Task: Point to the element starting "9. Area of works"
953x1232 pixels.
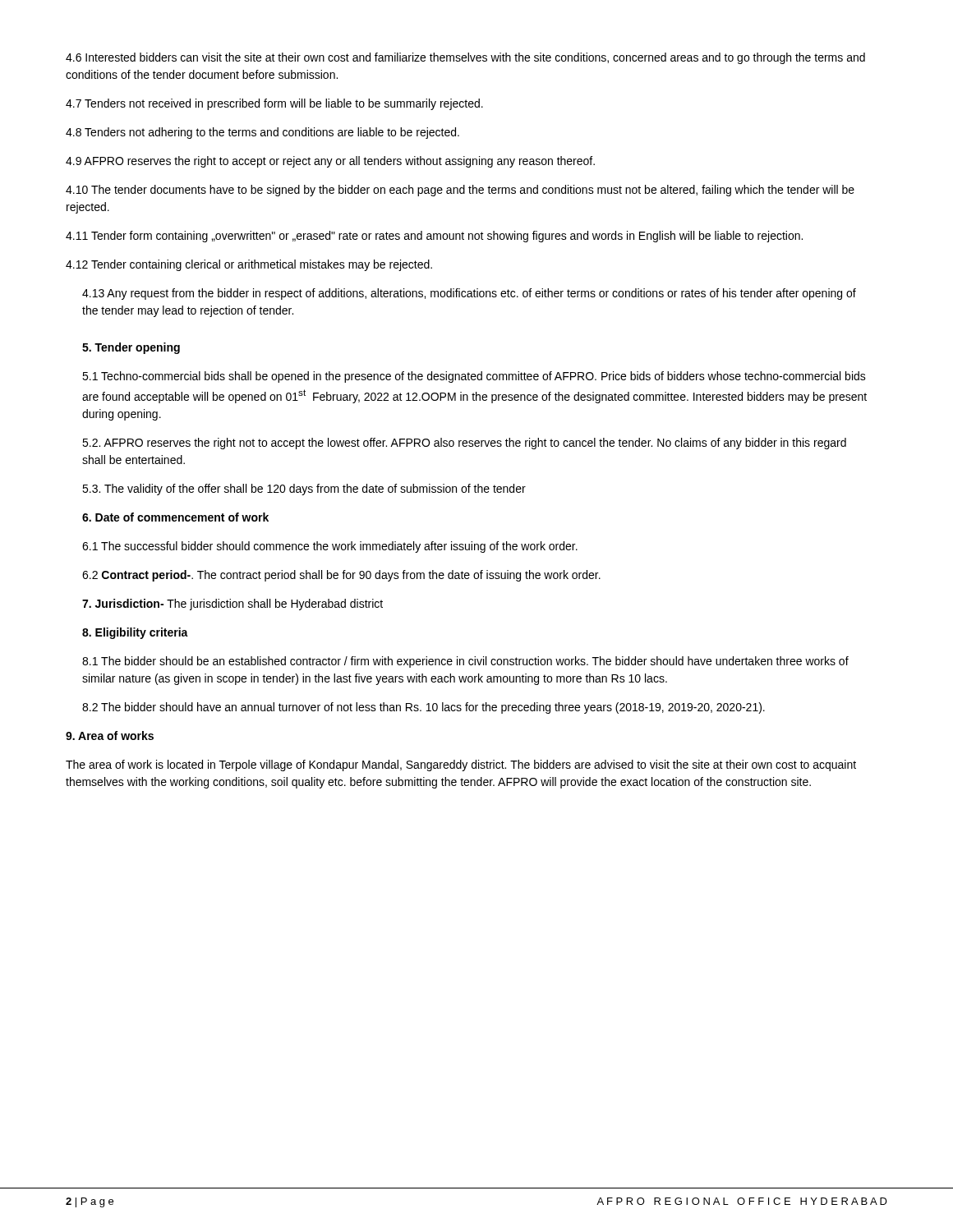Action: point(110,736)
